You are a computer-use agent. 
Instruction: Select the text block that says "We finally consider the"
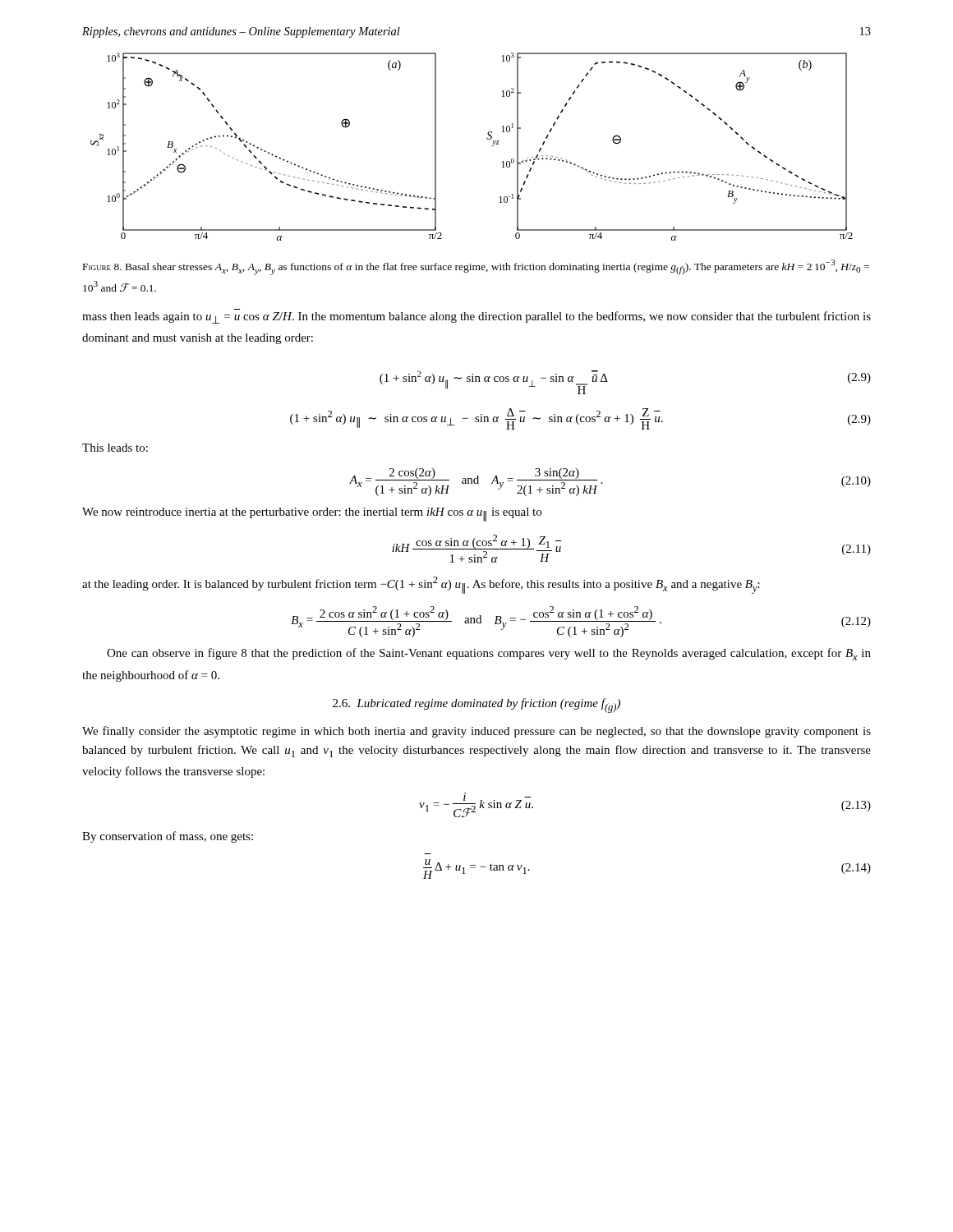476,751
